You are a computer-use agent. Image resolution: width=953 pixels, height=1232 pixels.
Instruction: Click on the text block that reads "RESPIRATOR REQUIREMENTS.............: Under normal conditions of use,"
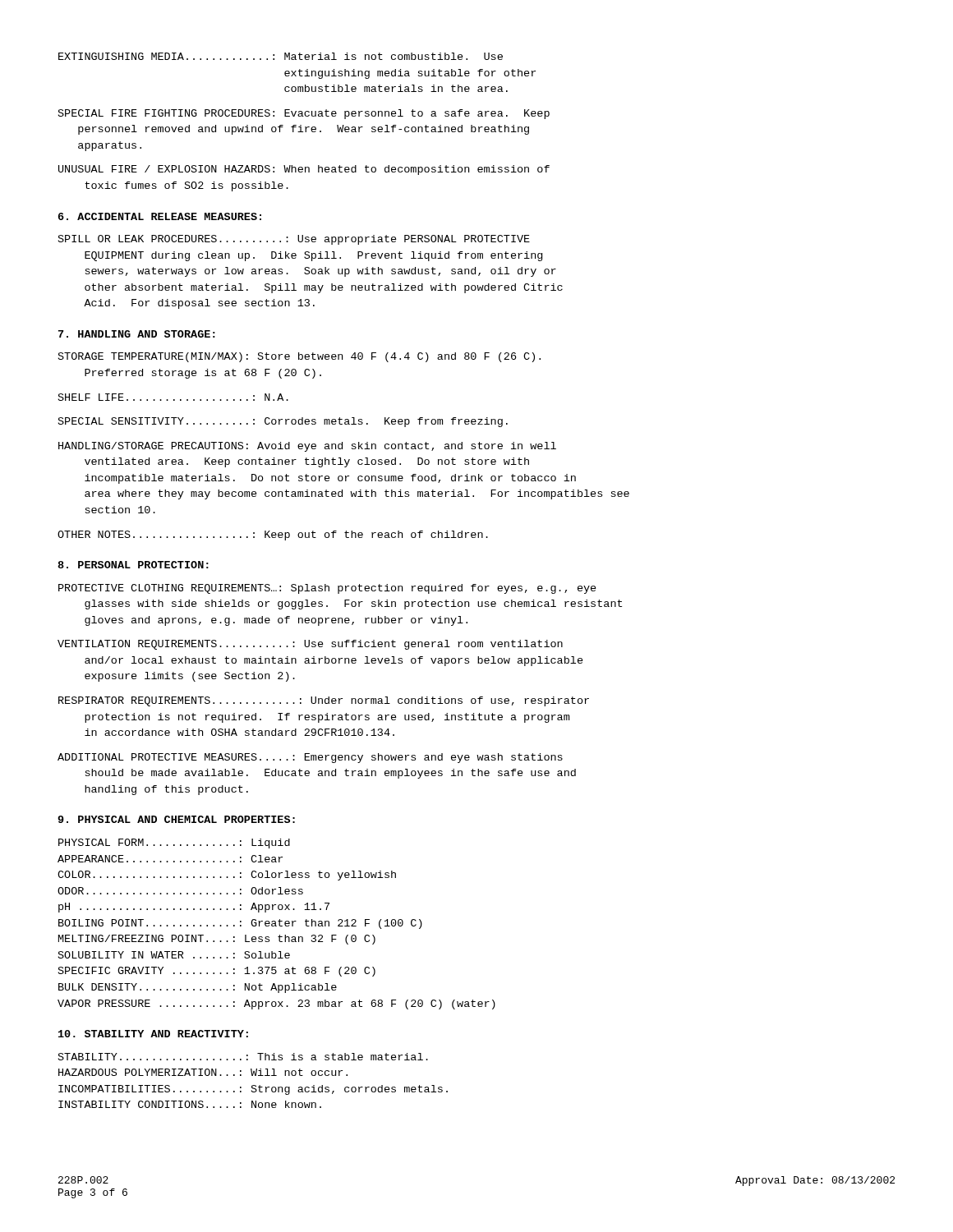(324, 717)
